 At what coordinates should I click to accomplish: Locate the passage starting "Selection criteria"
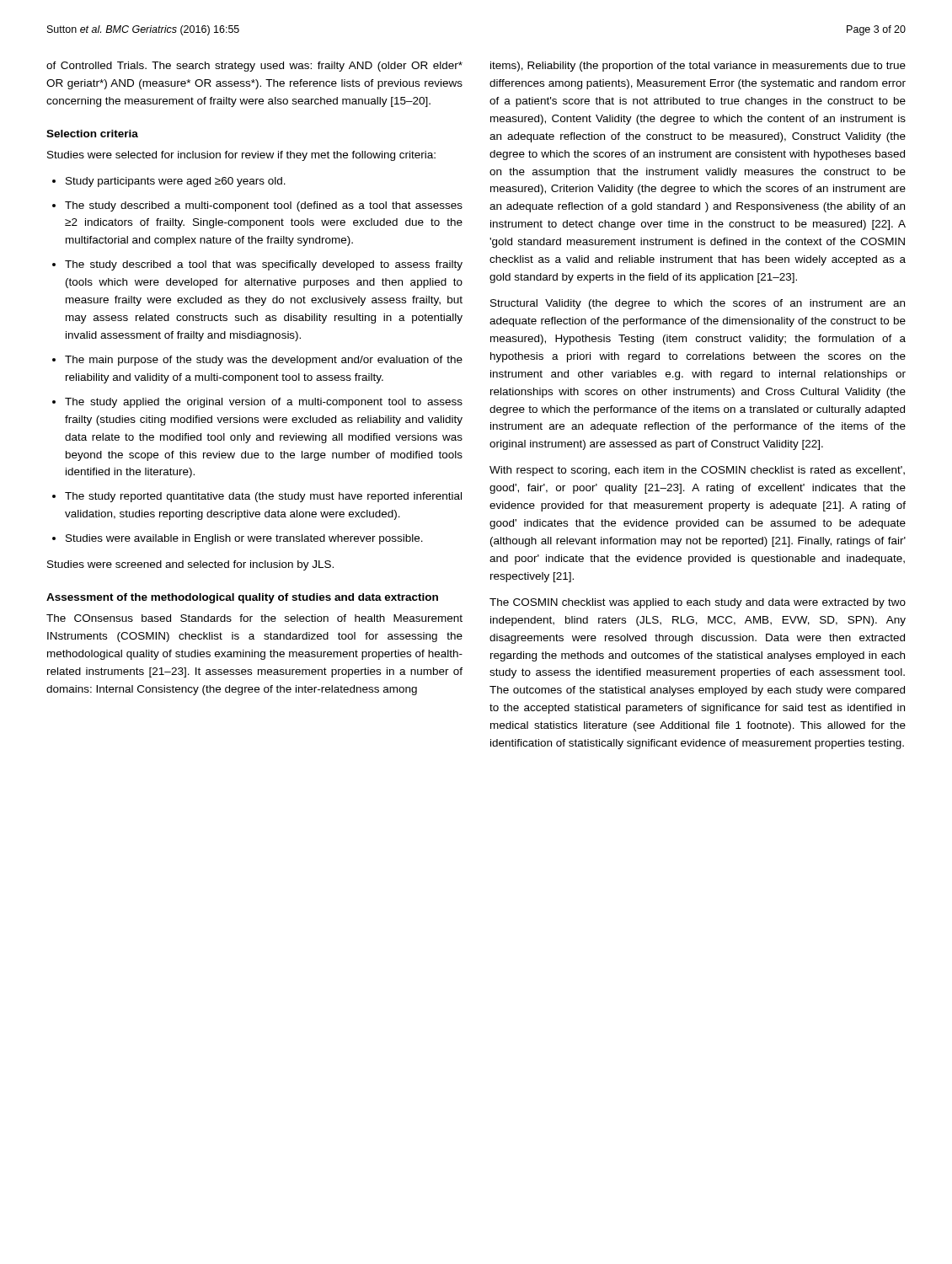pyautogui.click(x=92, y=133)
